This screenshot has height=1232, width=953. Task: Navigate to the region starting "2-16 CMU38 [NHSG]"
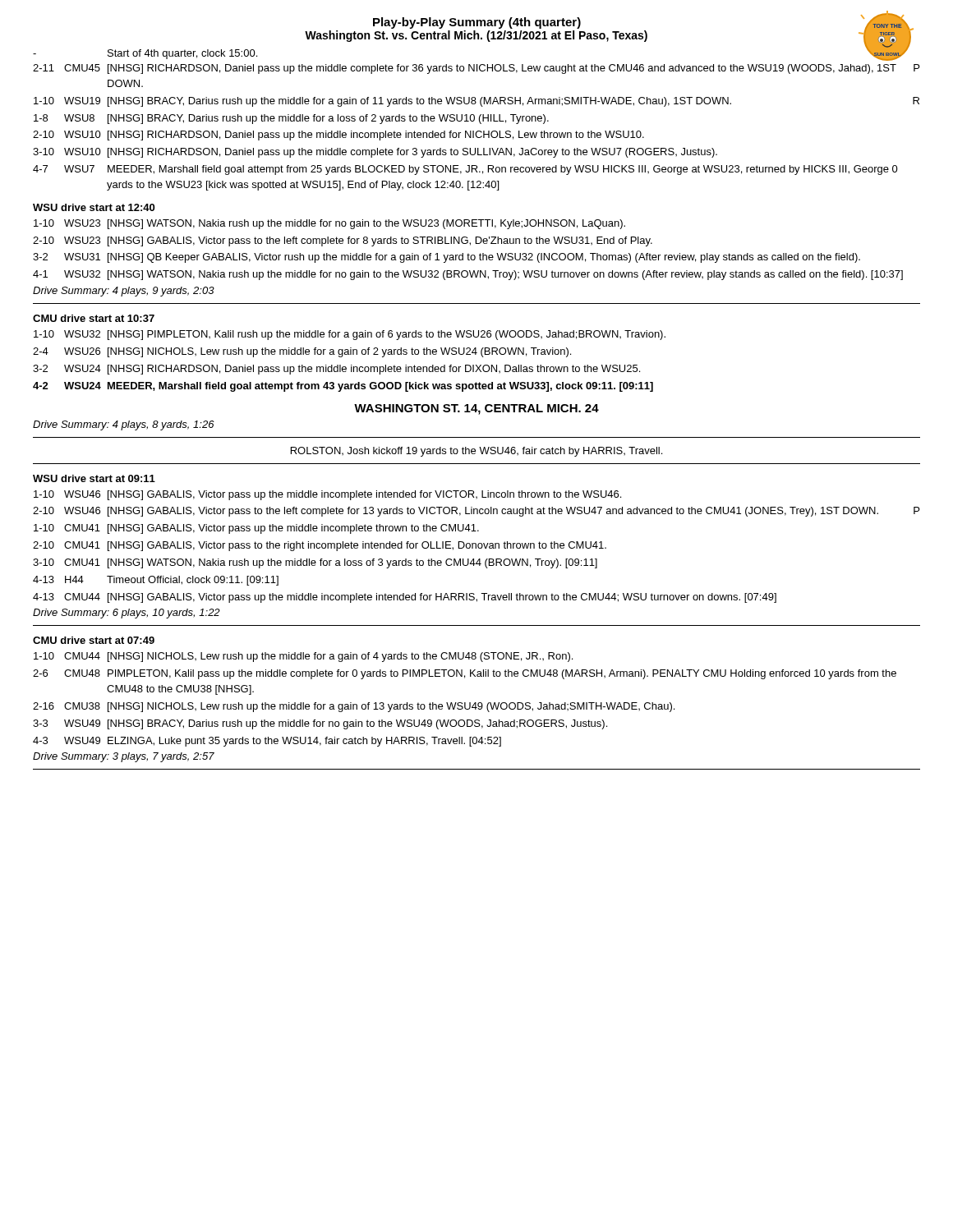476,707
